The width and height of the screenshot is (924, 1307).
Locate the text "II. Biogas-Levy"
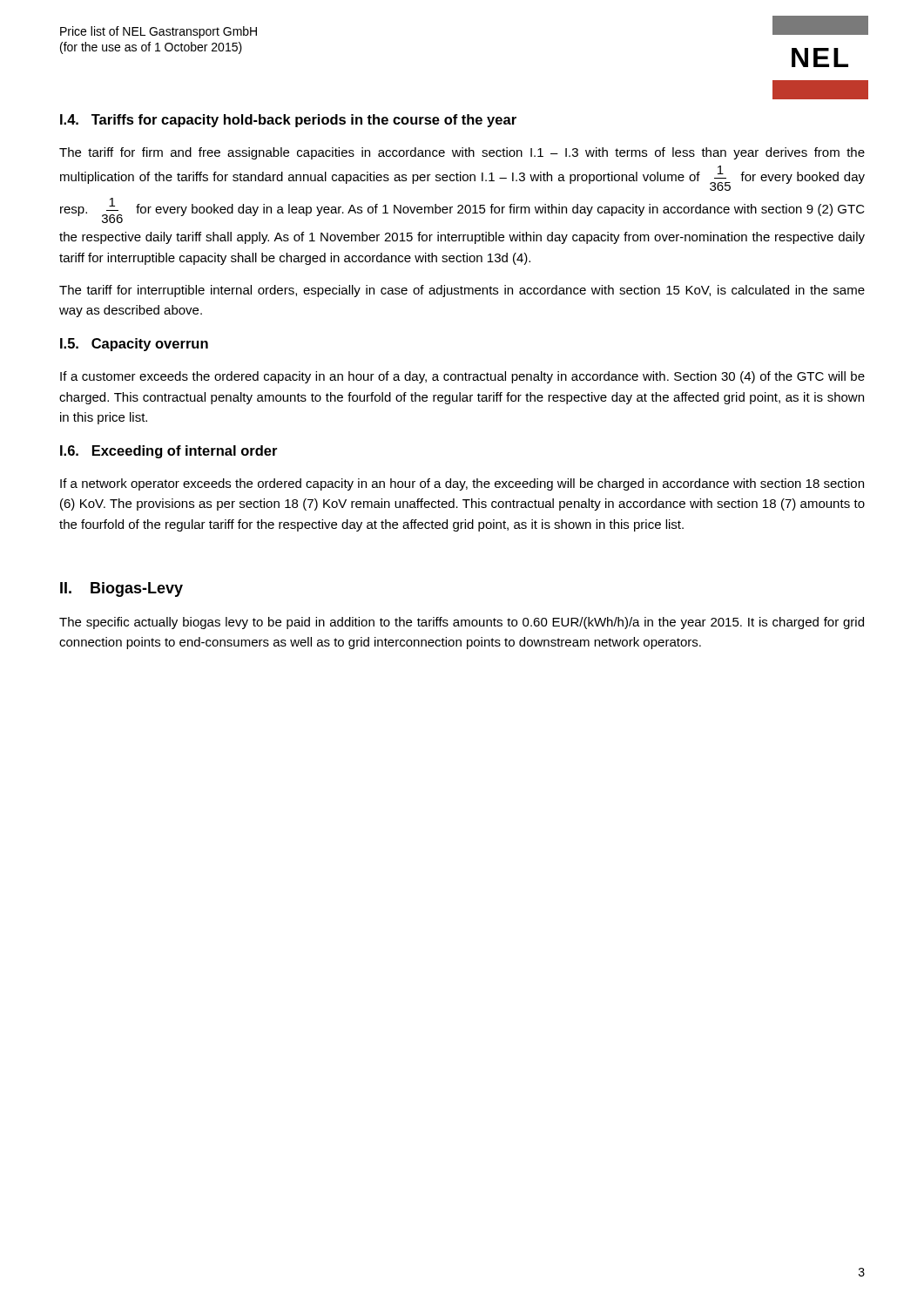[x=121, y=588]
